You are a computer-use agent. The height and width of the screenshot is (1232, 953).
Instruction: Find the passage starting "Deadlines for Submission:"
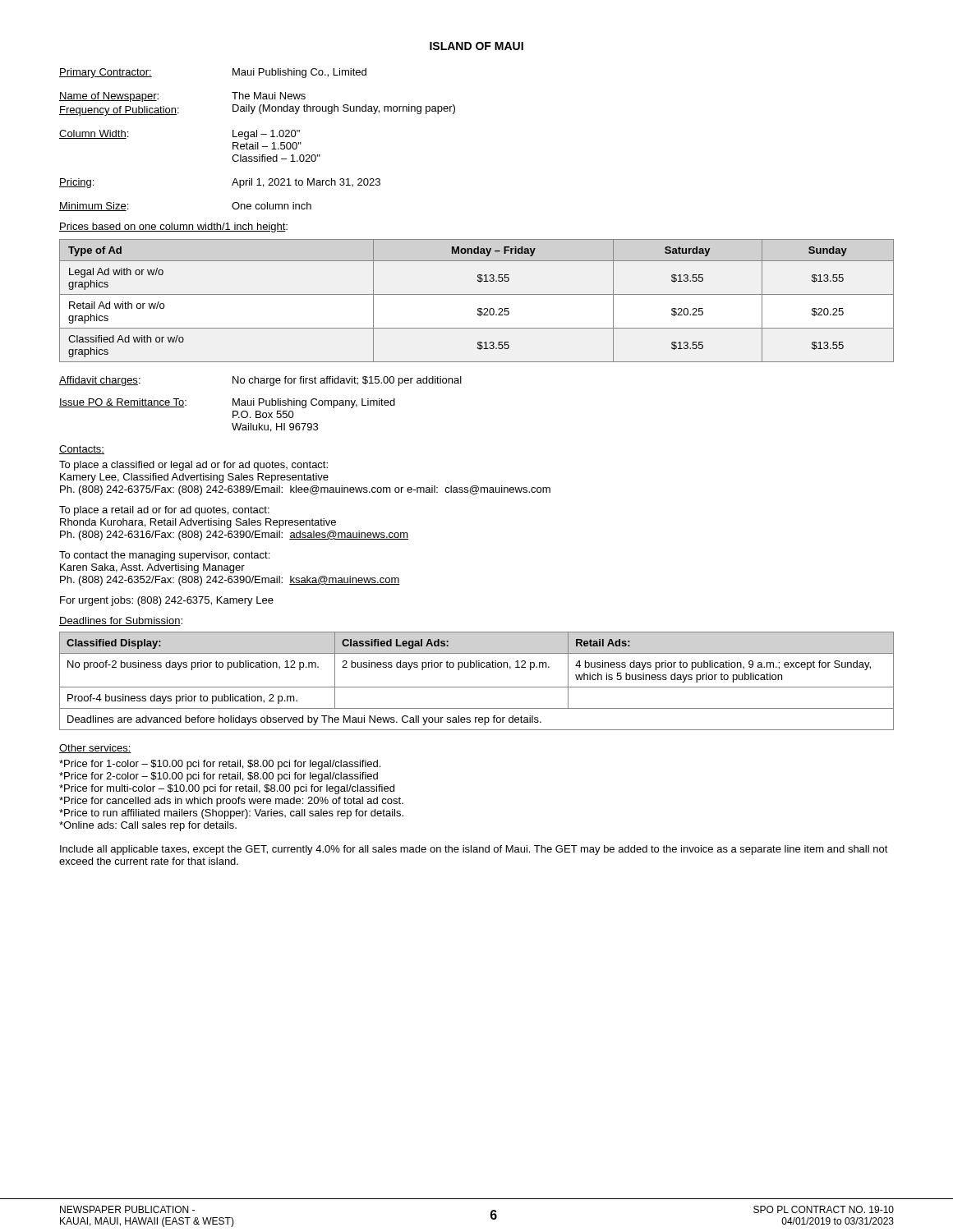(x=121, y=621)
